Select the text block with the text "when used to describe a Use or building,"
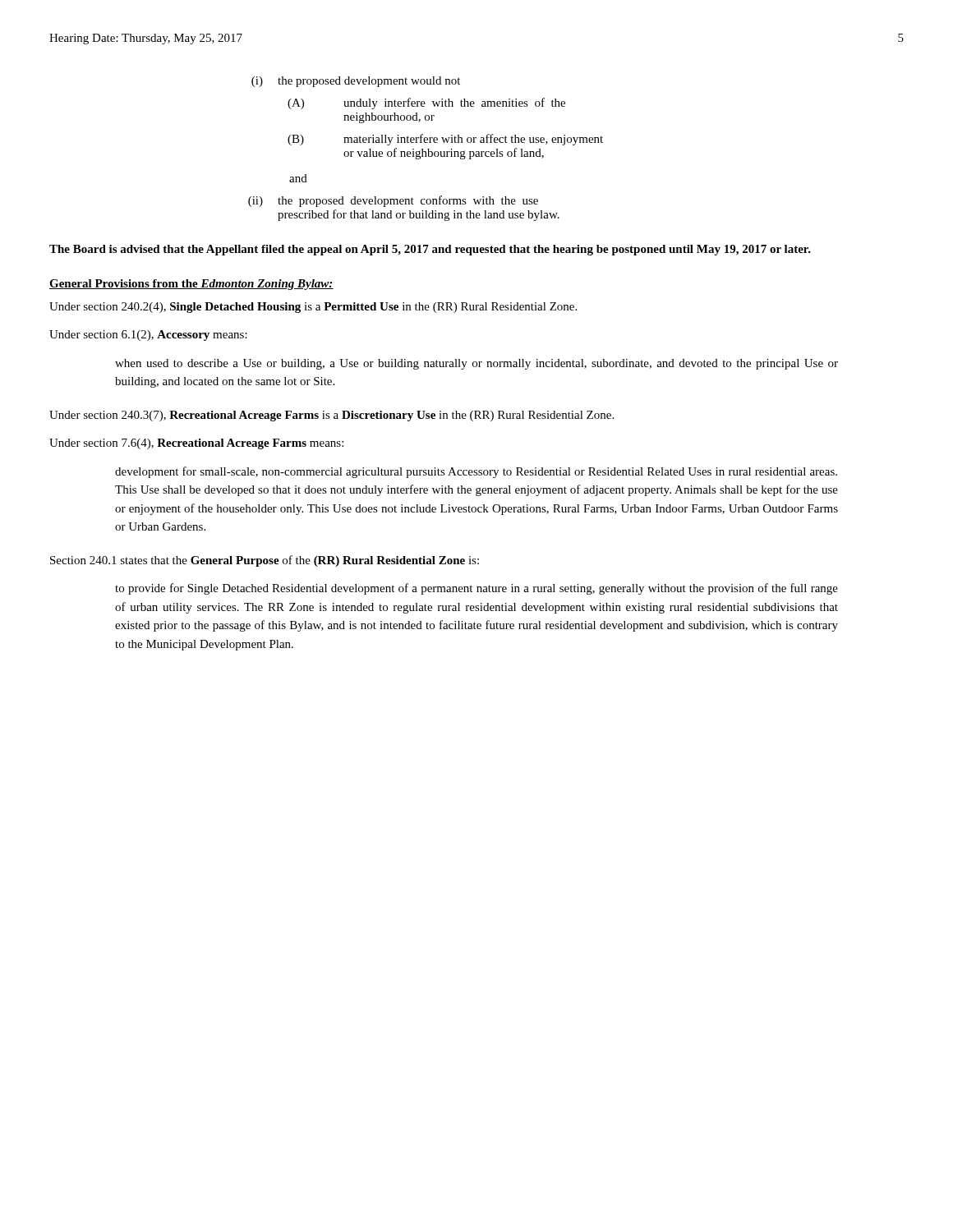 coord(476,372)
